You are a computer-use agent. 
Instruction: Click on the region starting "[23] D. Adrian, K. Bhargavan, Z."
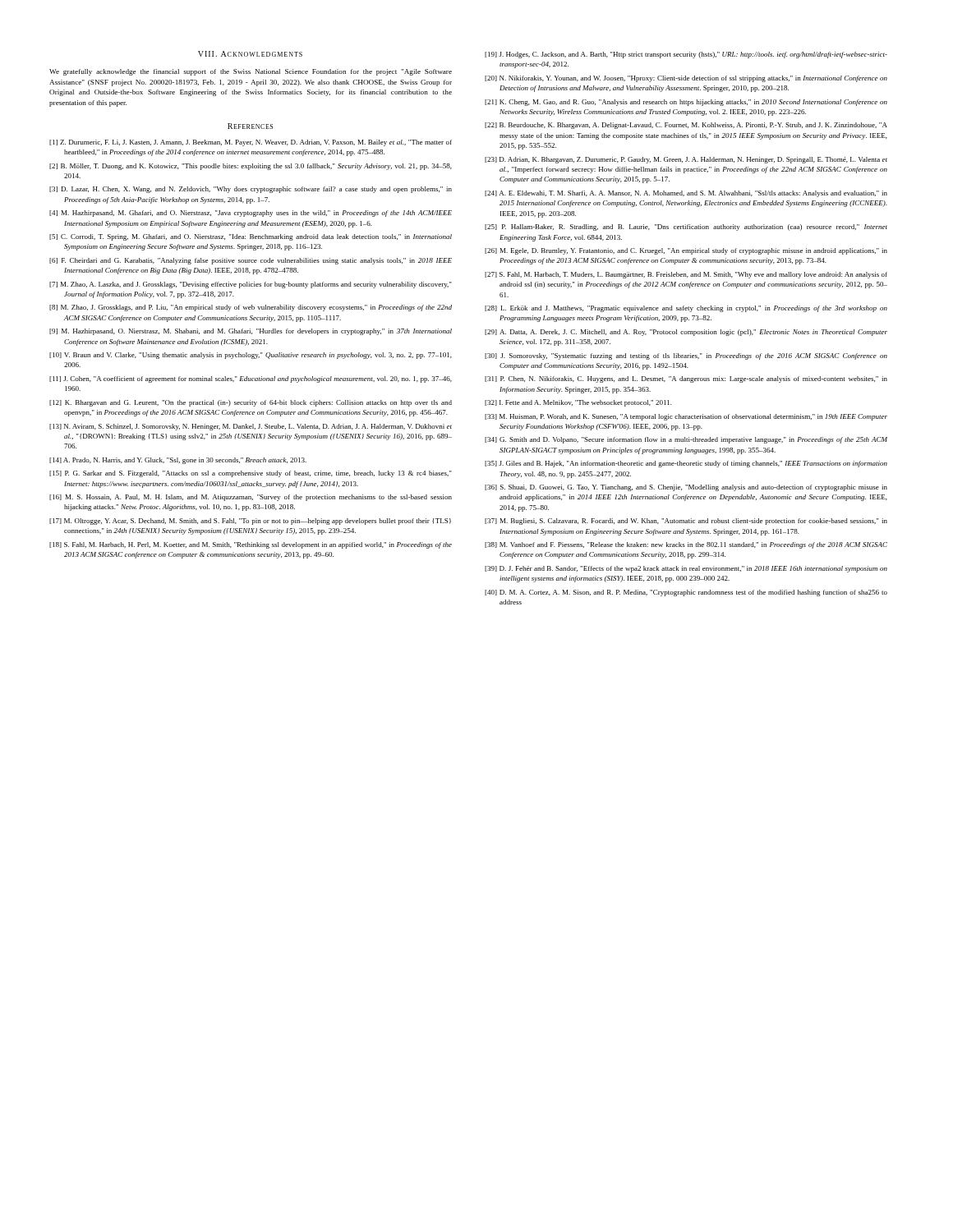tap(686, 169)
